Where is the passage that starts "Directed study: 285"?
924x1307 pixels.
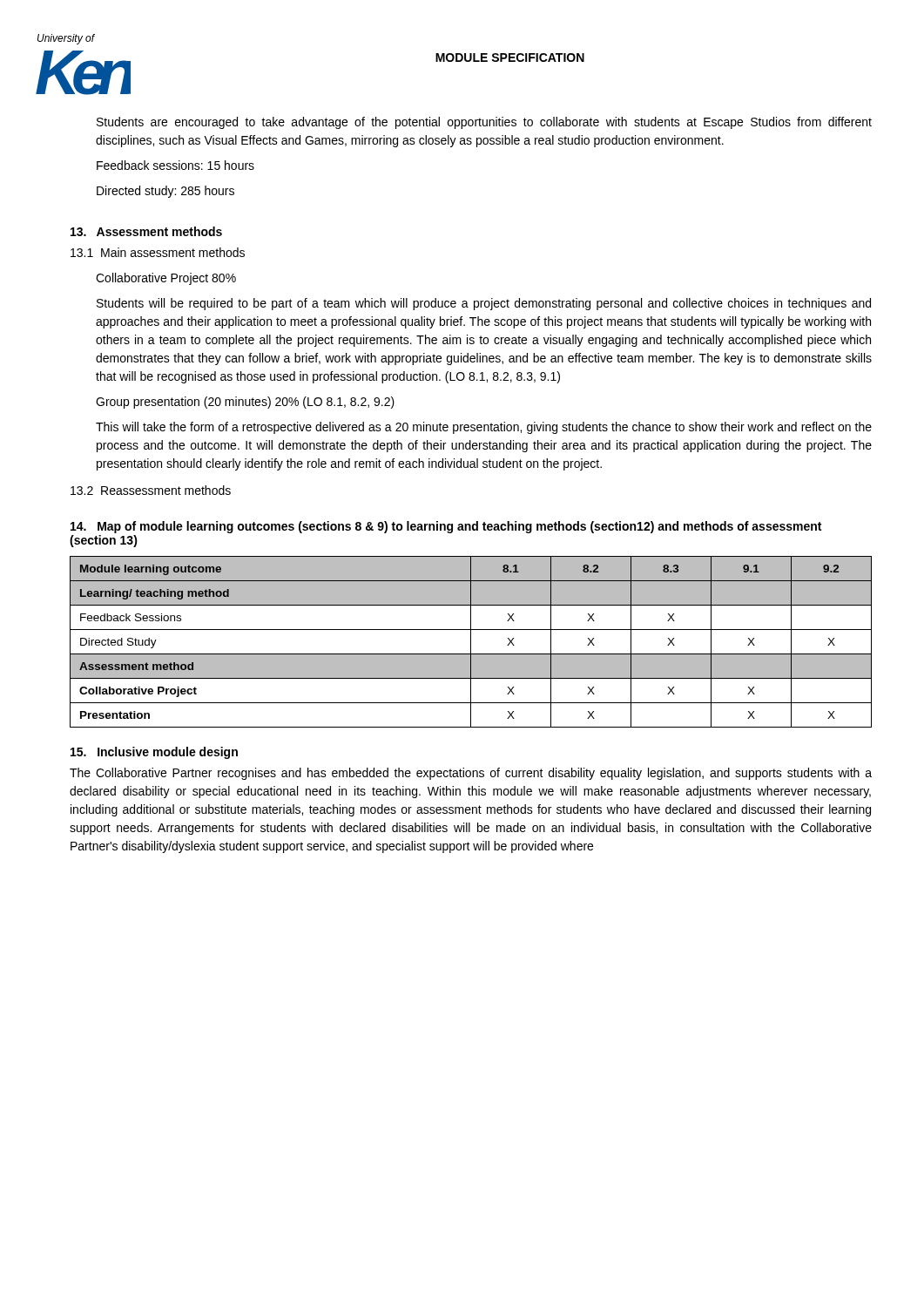165,191
